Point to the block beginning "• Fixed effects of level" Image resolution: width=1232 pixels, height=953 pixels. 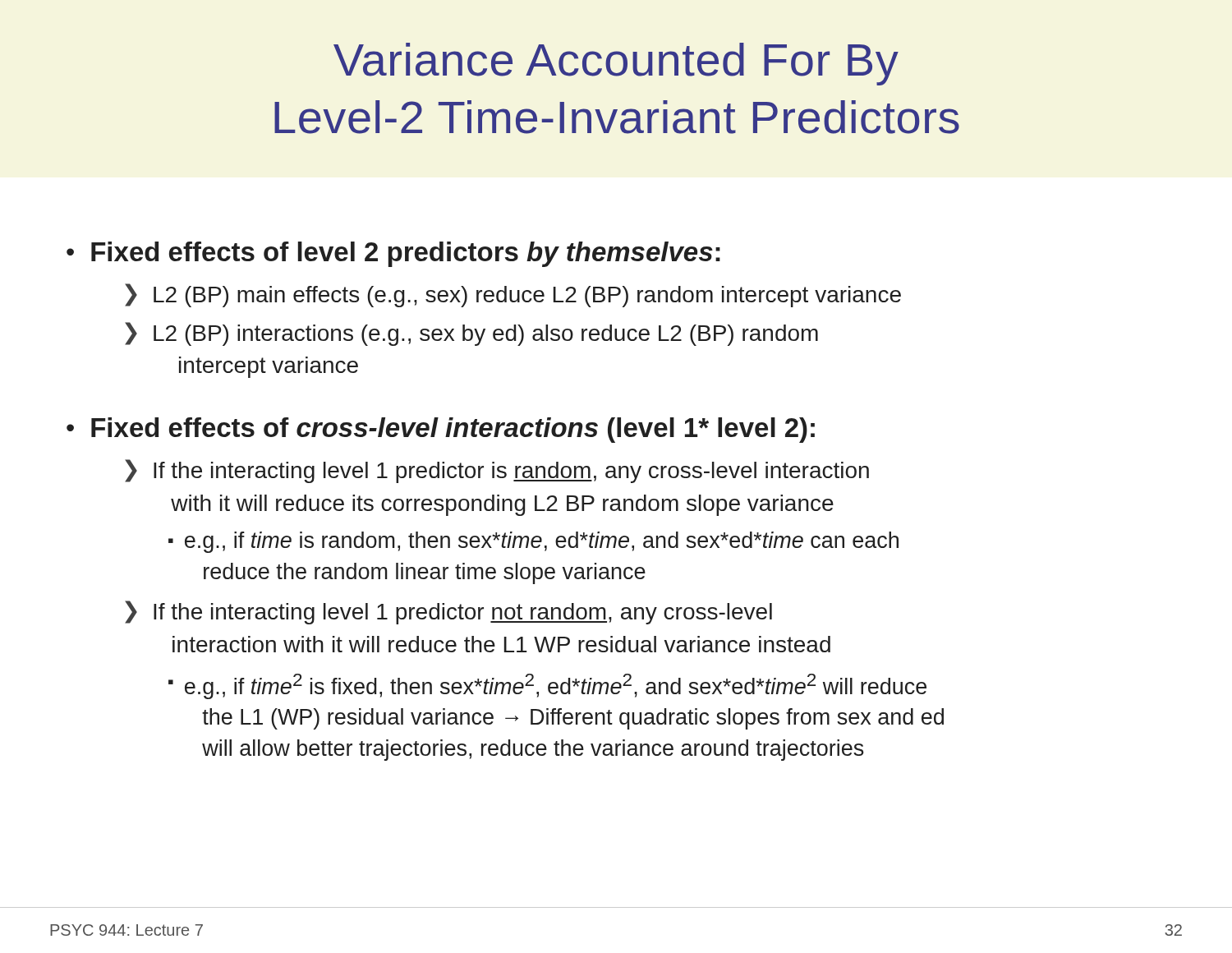394,253
